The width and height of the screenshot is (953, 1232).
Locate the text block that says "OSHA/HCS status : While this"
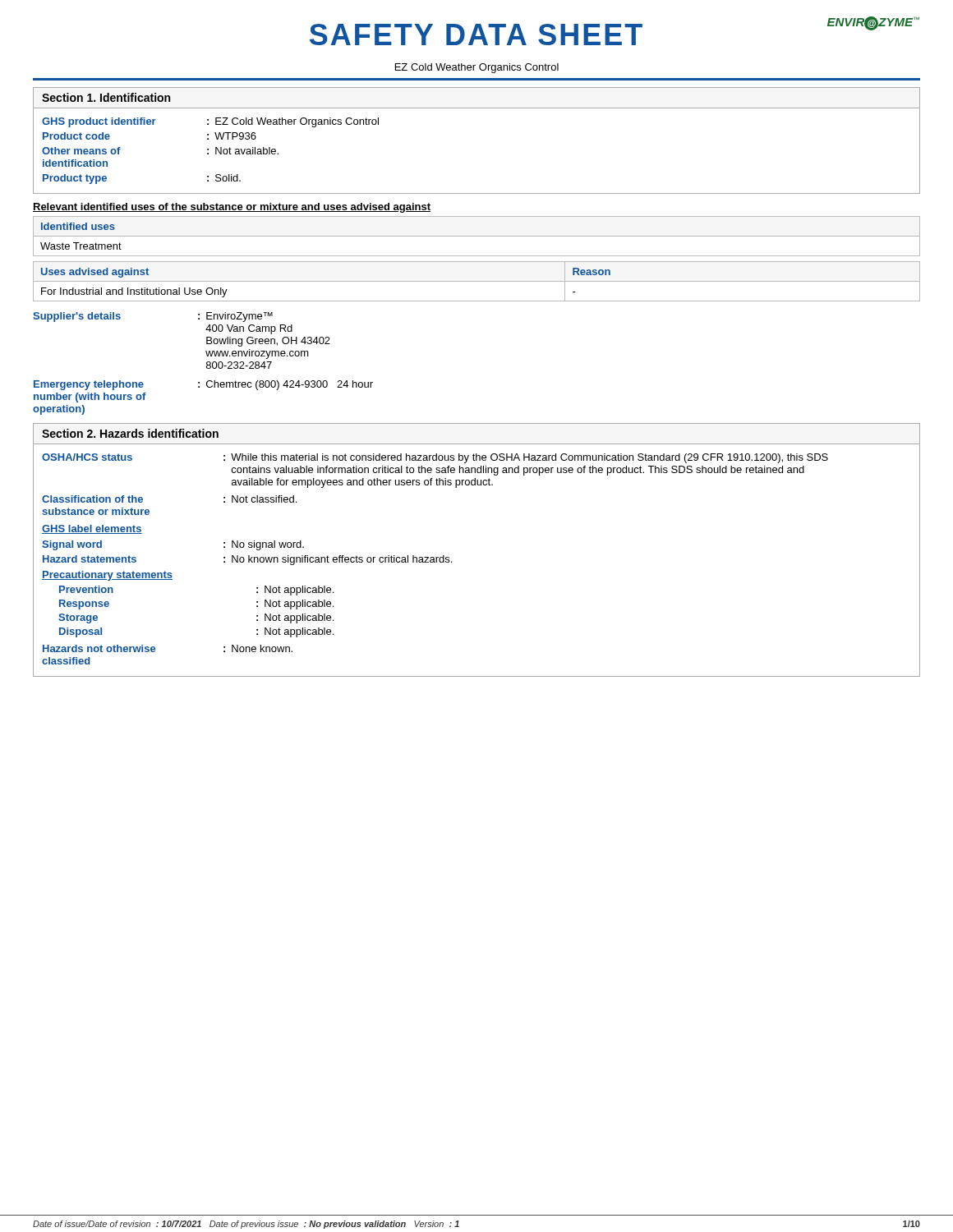point(445,469)
